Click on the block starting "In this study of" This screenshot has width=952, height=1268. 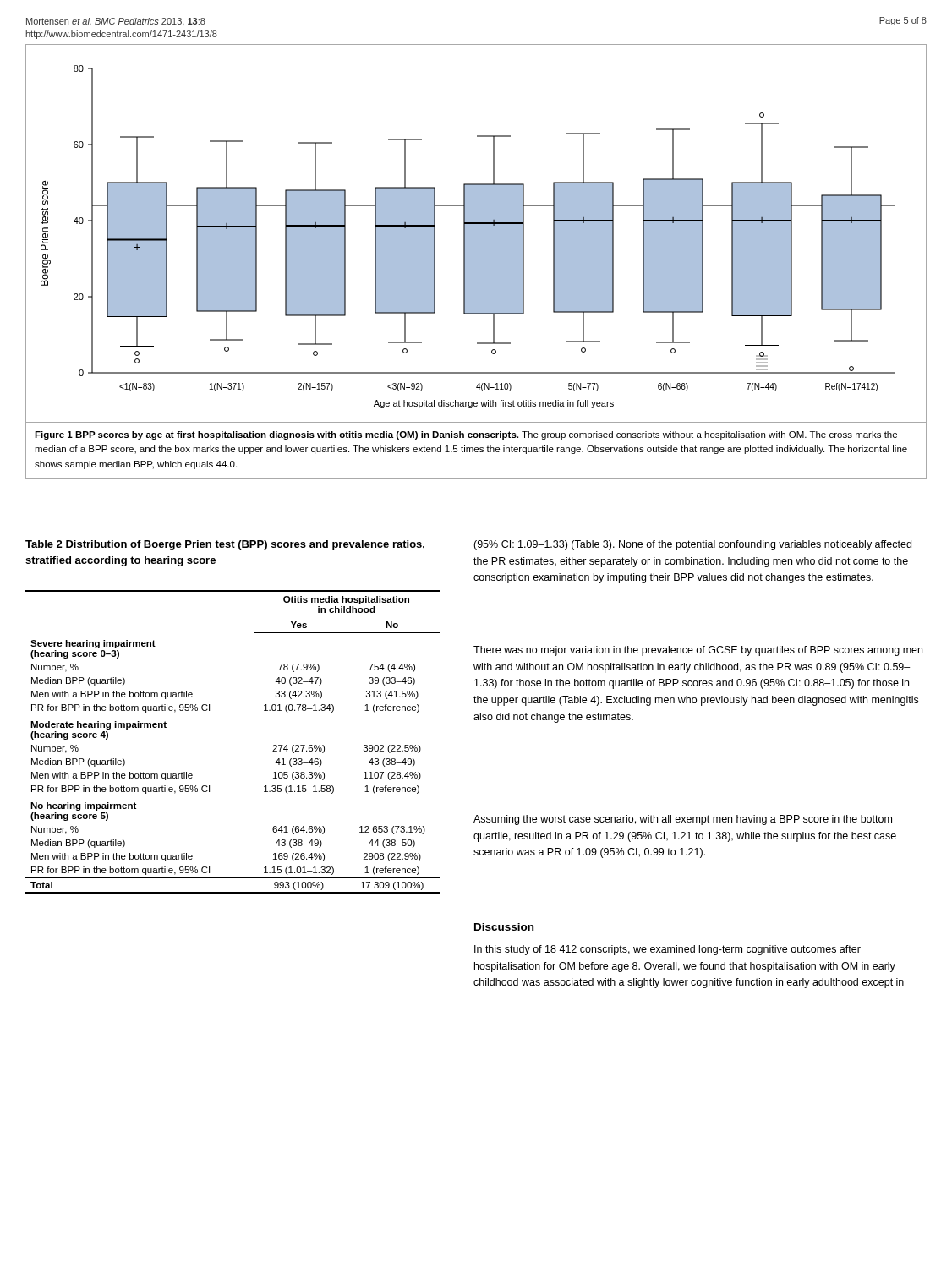[689, 966]
